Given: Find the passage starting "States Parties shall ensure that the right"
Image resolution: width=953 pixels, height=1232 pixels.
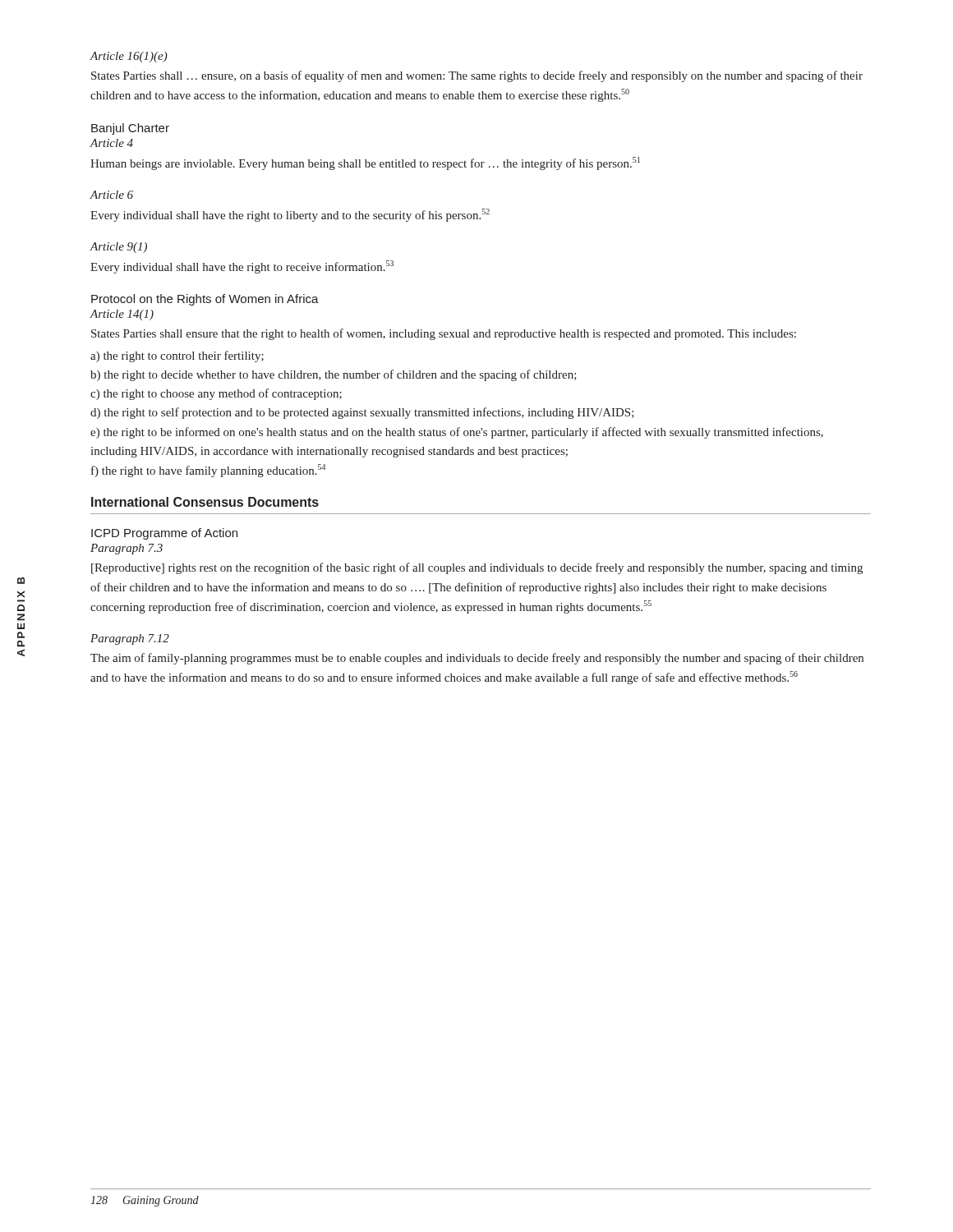Looking at the screenshot, I should tap(444, 334).
